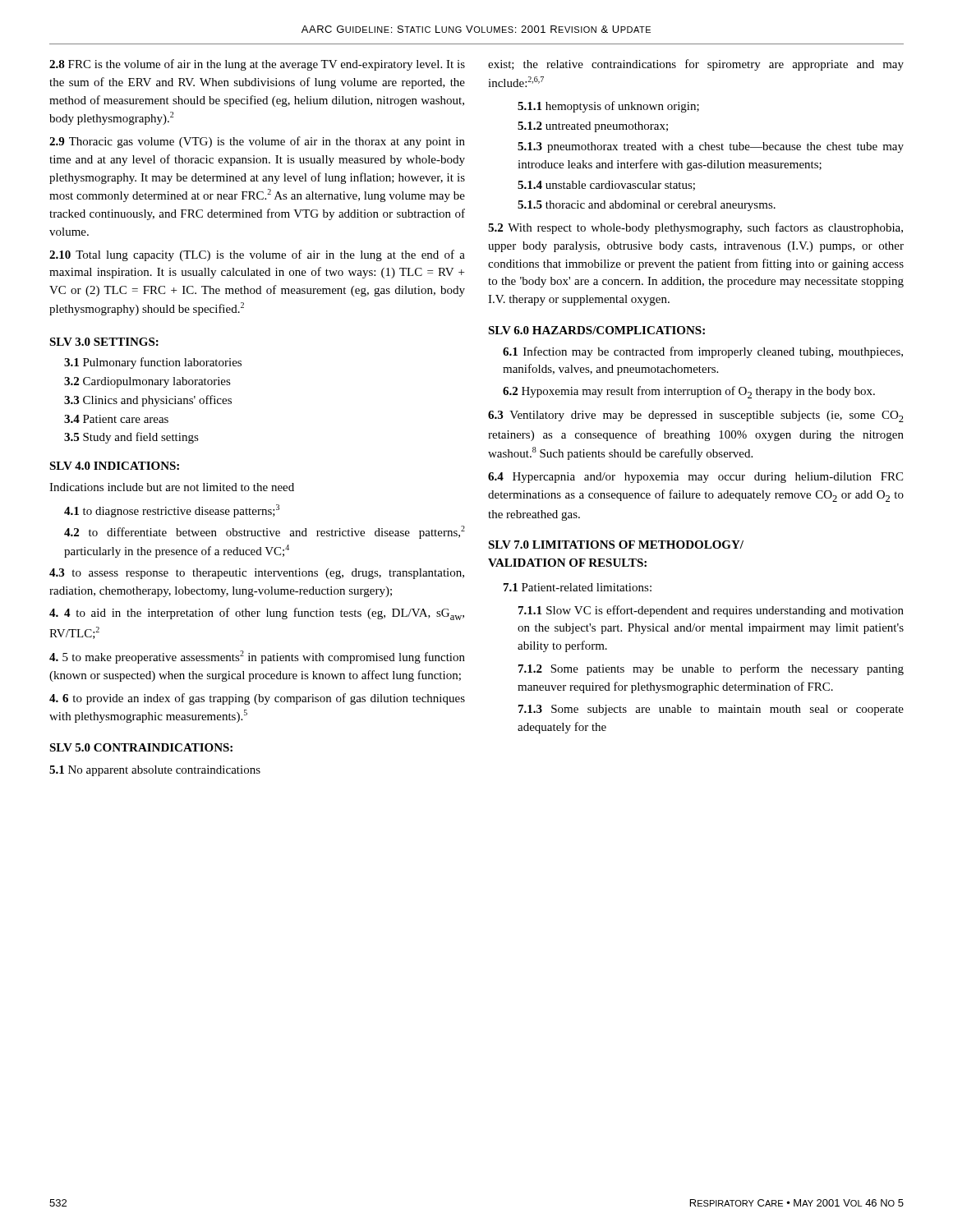
Task: Point to the block beginning "3.1 Pulmonary function"
Action: (153, 362)
